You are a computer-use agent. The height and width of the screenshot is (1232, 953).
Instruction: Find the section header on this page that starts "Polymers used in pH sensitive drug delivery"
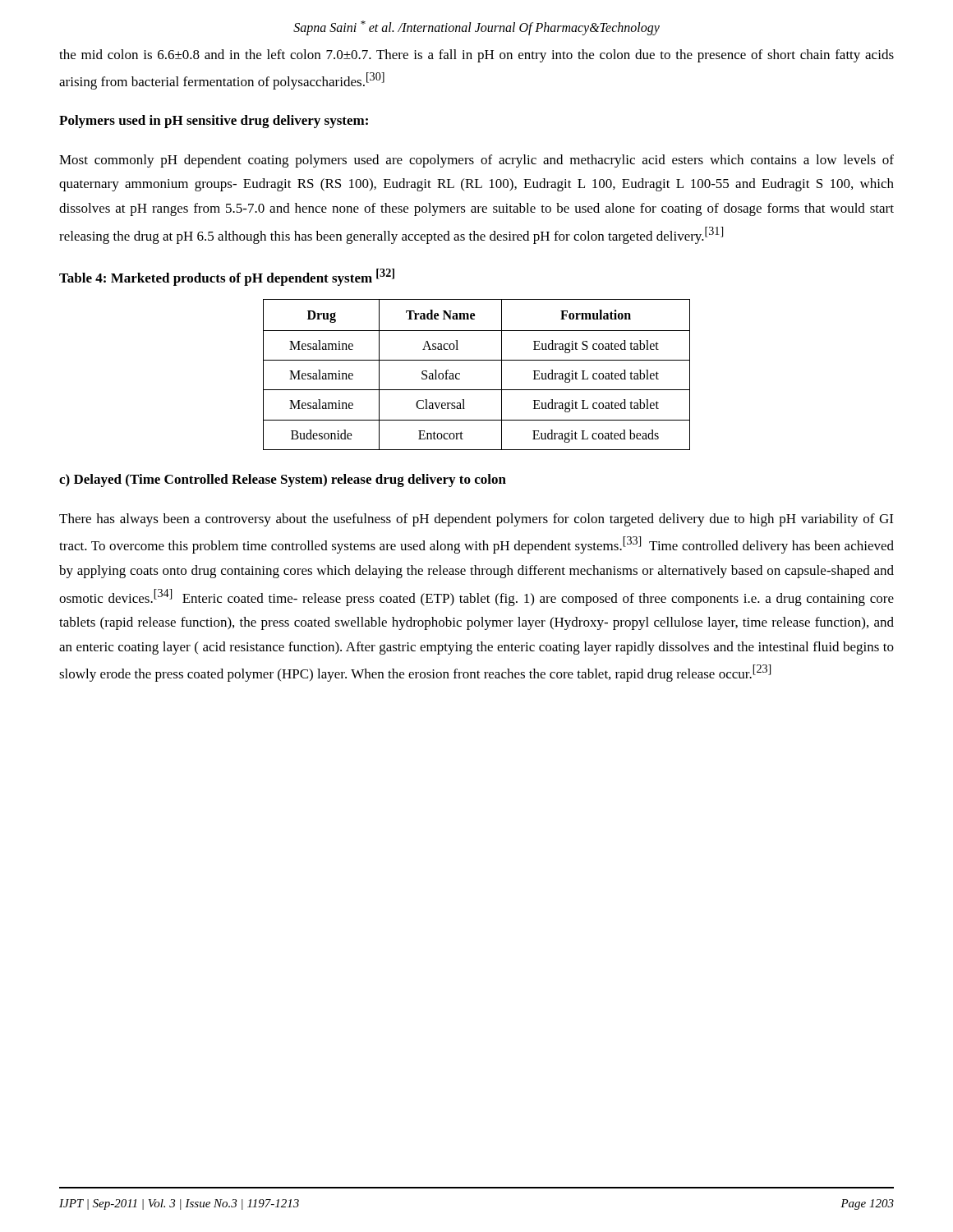[214, 120]
